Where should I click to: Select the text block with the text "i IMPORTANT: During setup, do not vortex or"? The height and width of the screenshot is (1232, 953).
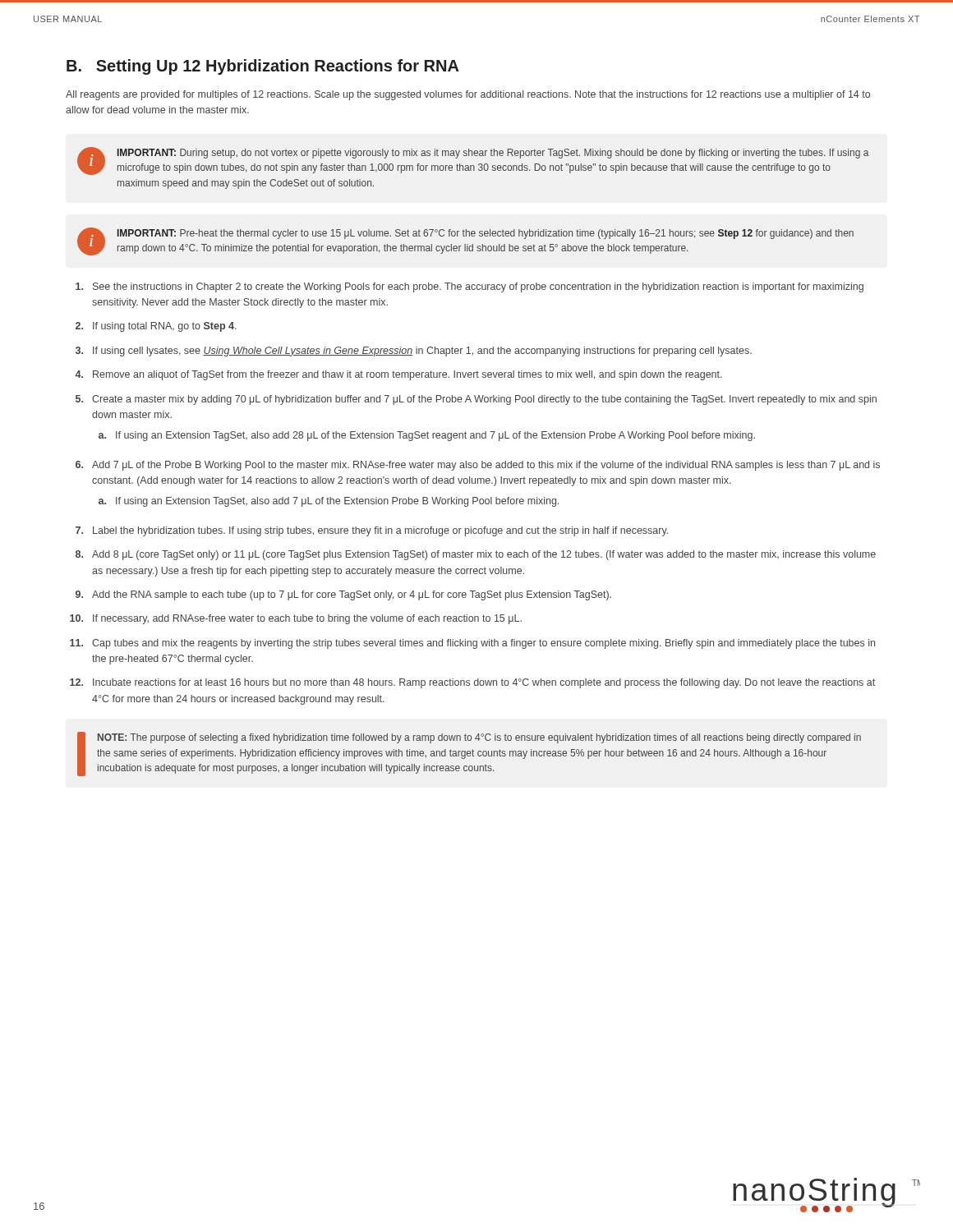point(474,168)
